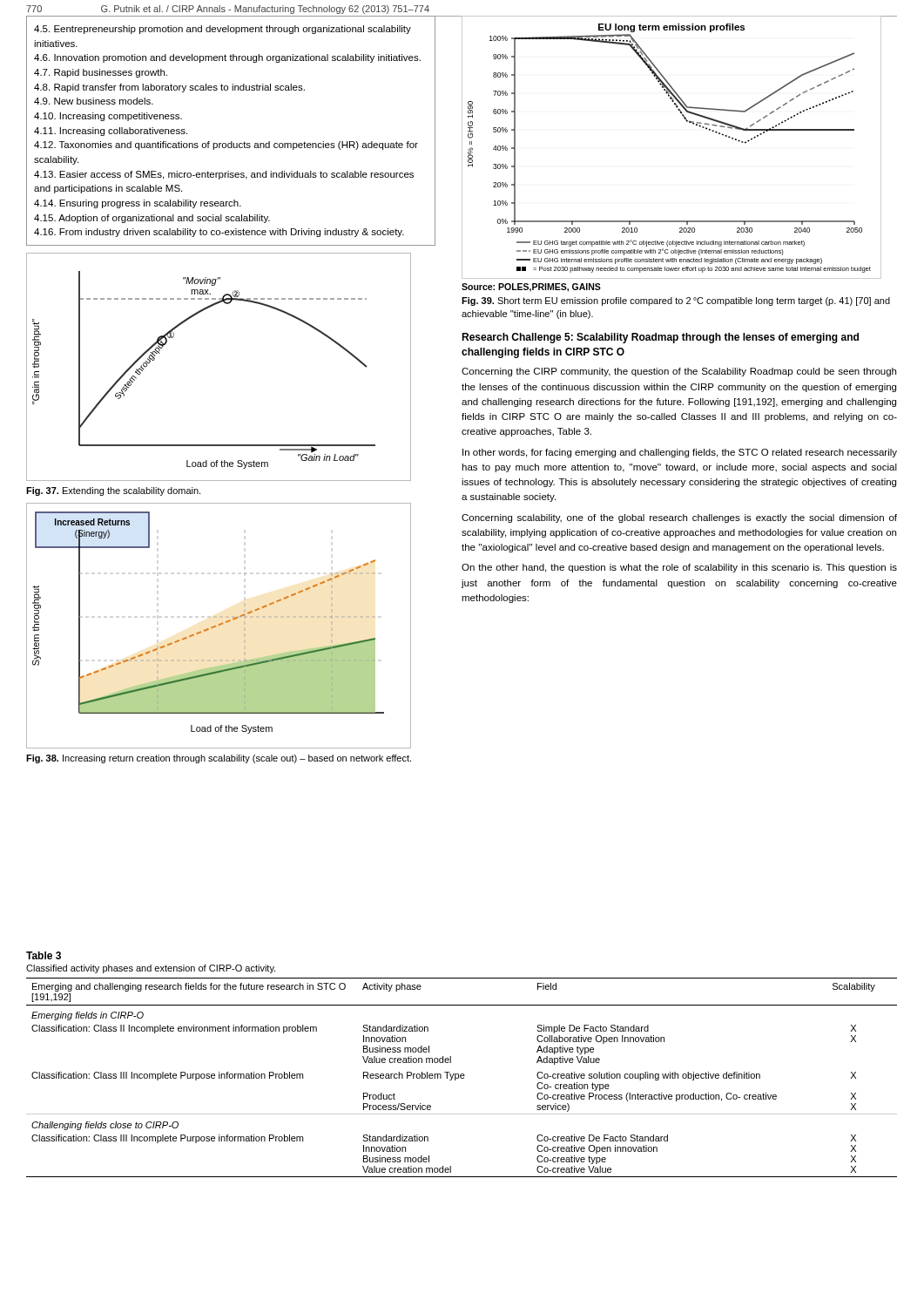This screenshot has height=1307, width=924.
Task: Select the block starting "Fig. 38. Increasing return creation through"
Action: click(x=219, y=758)
